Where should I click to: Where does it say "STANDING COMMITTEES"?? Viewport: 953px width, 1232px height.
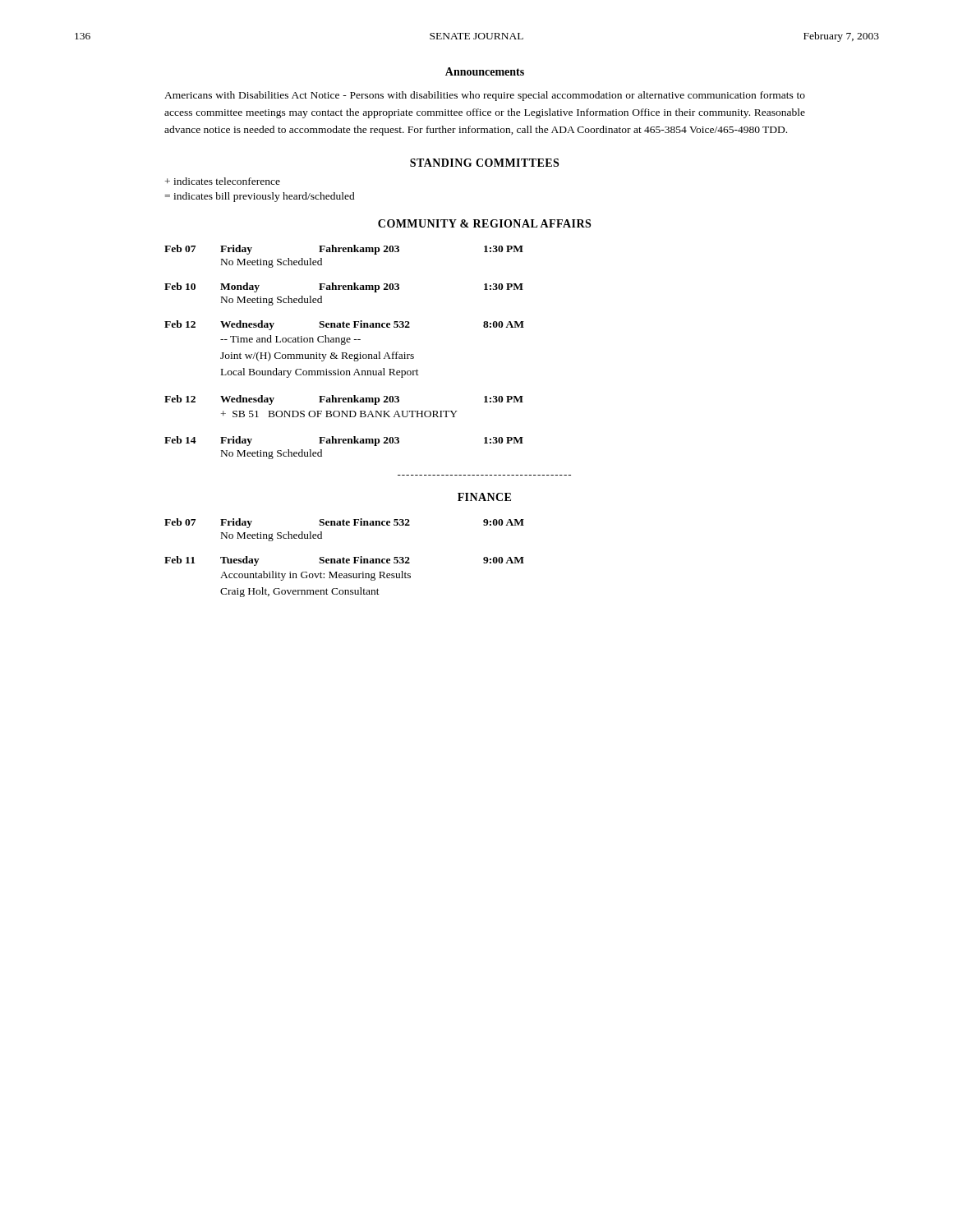click(485, 163)
